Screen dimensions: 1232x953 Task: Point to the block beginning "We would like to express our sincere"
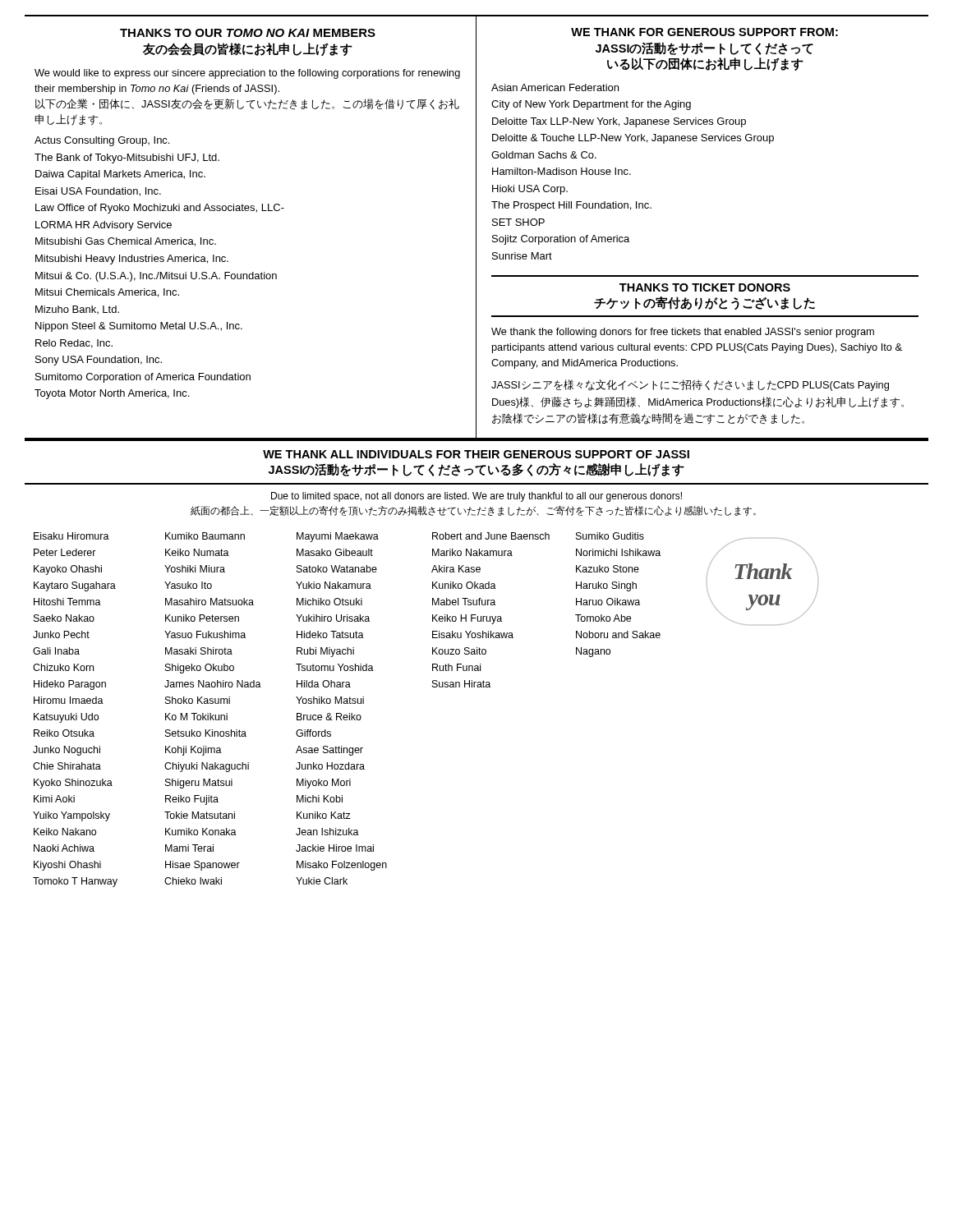click(x=247, y=96)
